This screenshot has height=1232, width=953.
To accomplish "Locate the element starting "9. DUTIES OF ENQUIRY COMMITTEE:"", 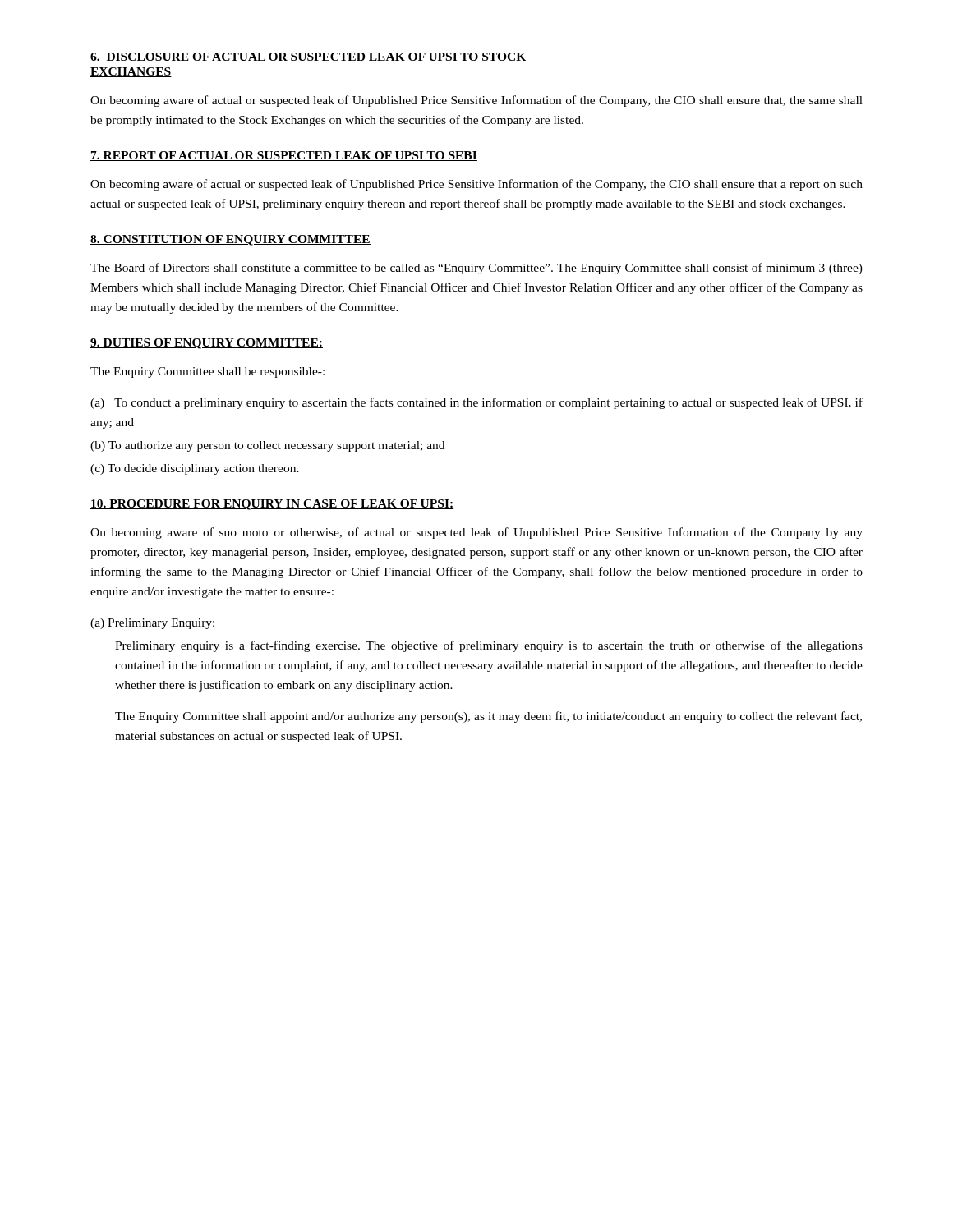I will [x=207, y=342].
